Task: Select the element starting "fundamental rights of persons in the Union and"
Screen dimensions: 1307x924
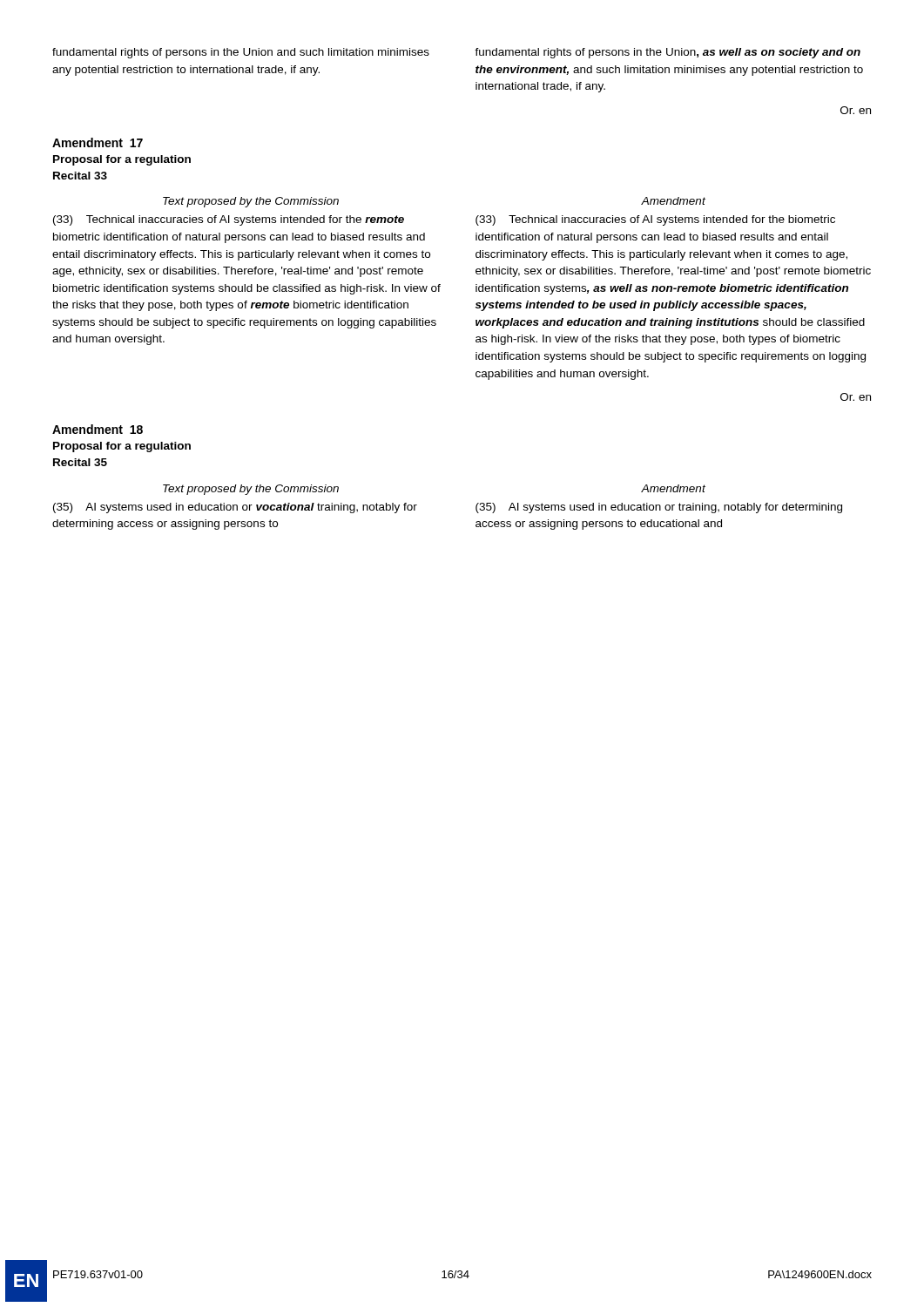Action: (x=241, y=60)
